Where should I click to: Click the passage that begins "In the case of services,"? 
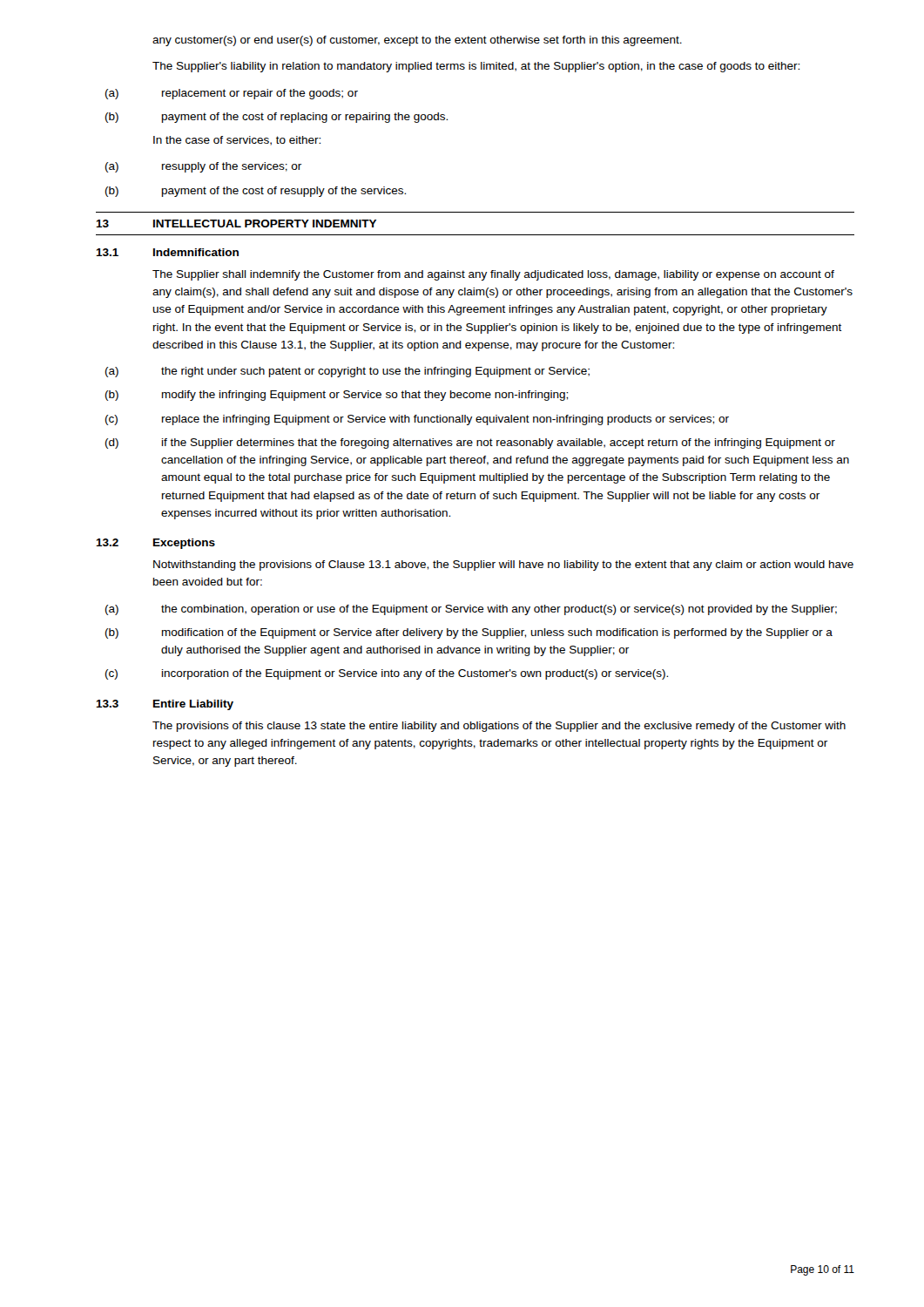[237, 140]
